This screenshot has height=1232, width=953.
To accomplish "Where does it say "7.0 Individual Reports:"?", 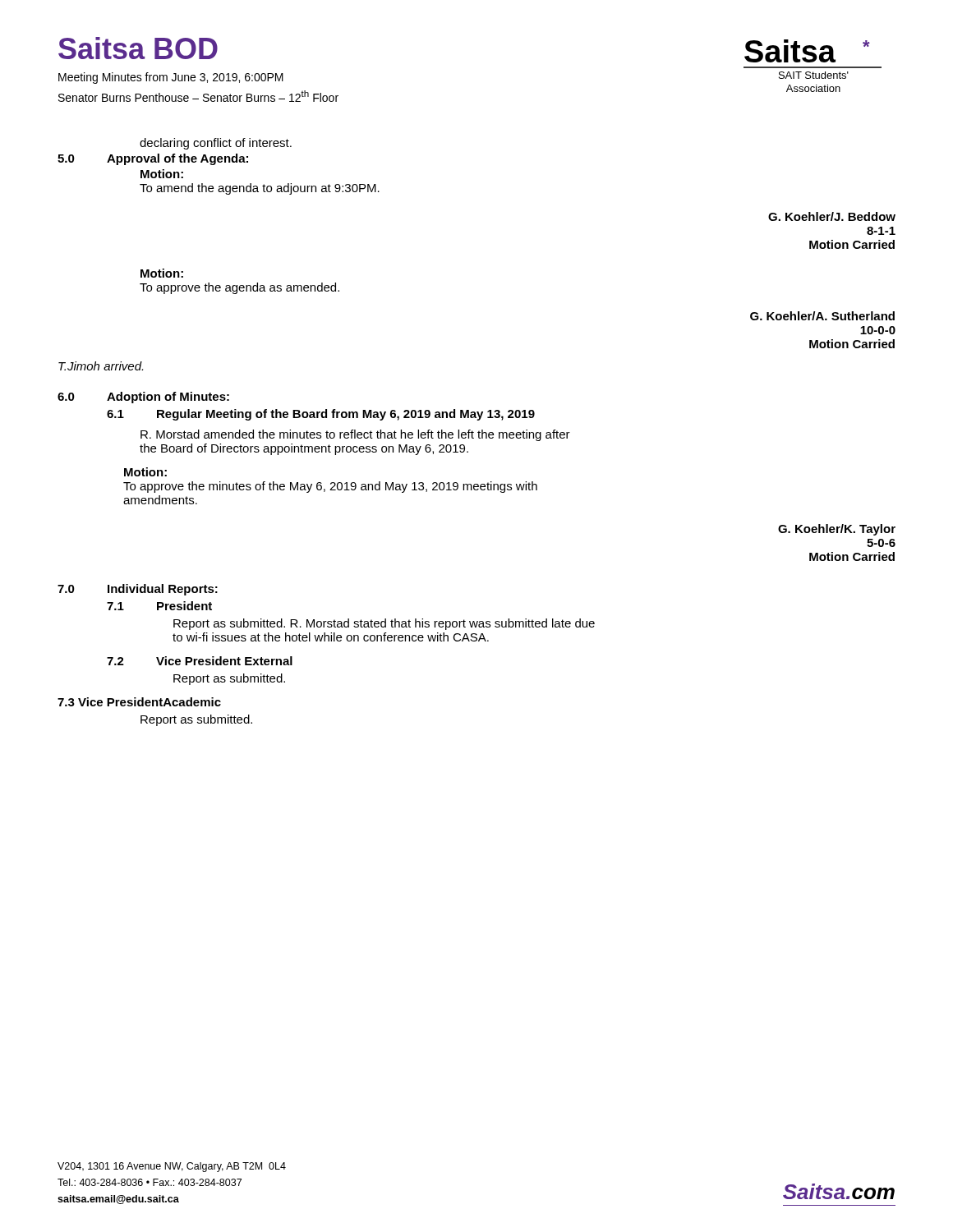I will (138, 590).
